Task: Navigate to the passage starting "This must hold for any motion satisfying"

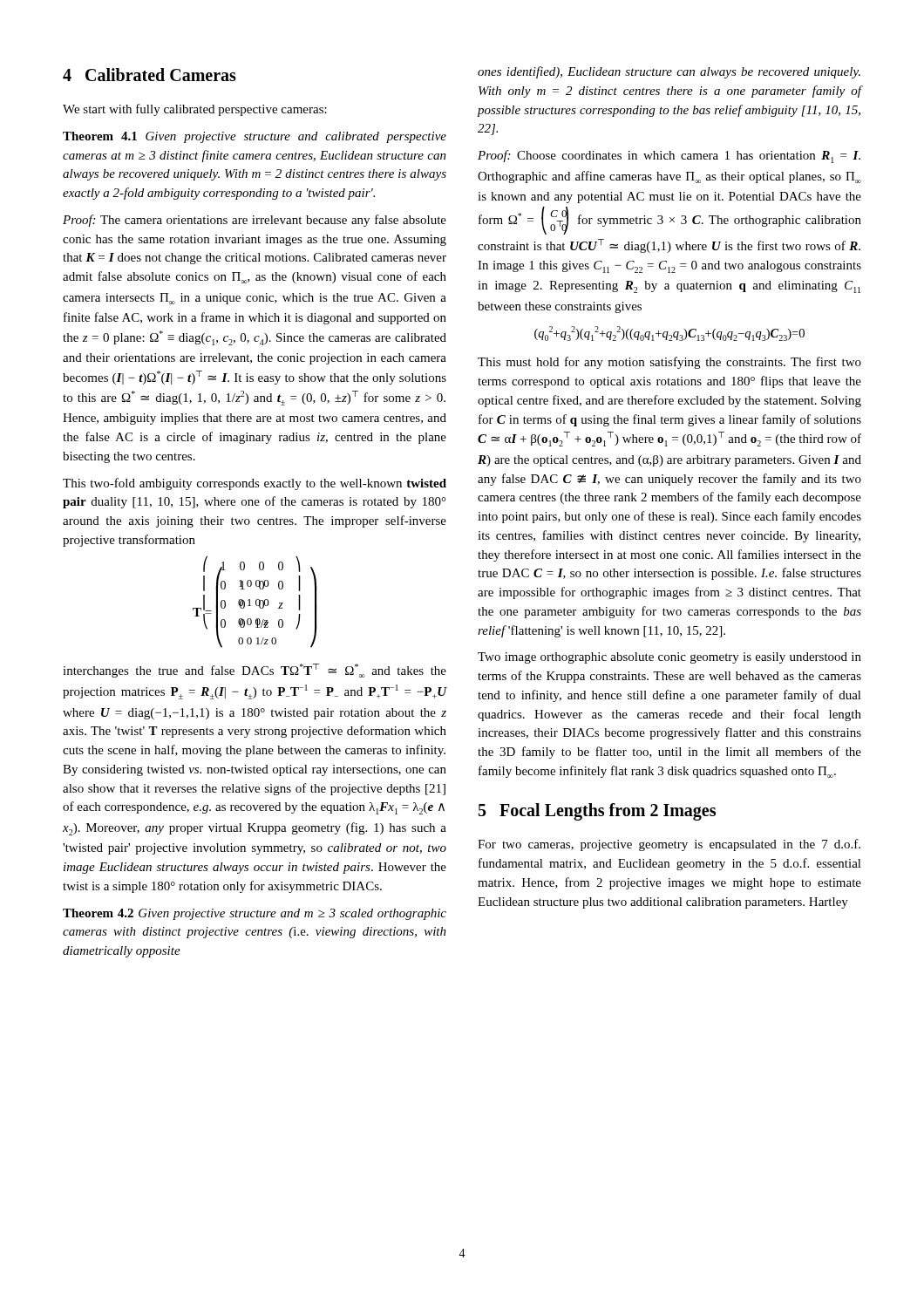Action: (x=669, y=497)
